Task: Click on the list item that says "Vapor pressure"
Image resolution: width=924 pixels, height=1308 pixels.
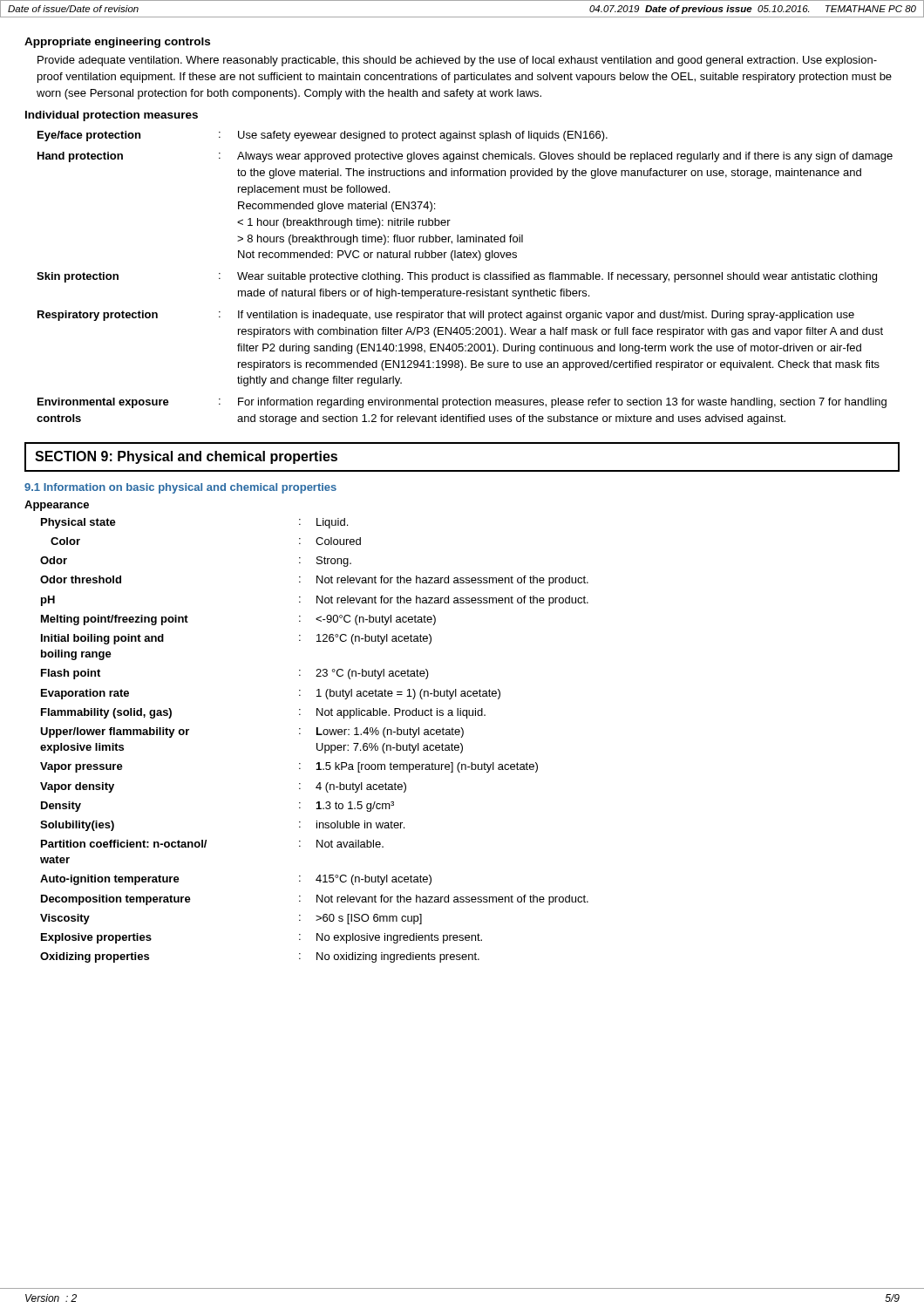Action: pos(81,766)
